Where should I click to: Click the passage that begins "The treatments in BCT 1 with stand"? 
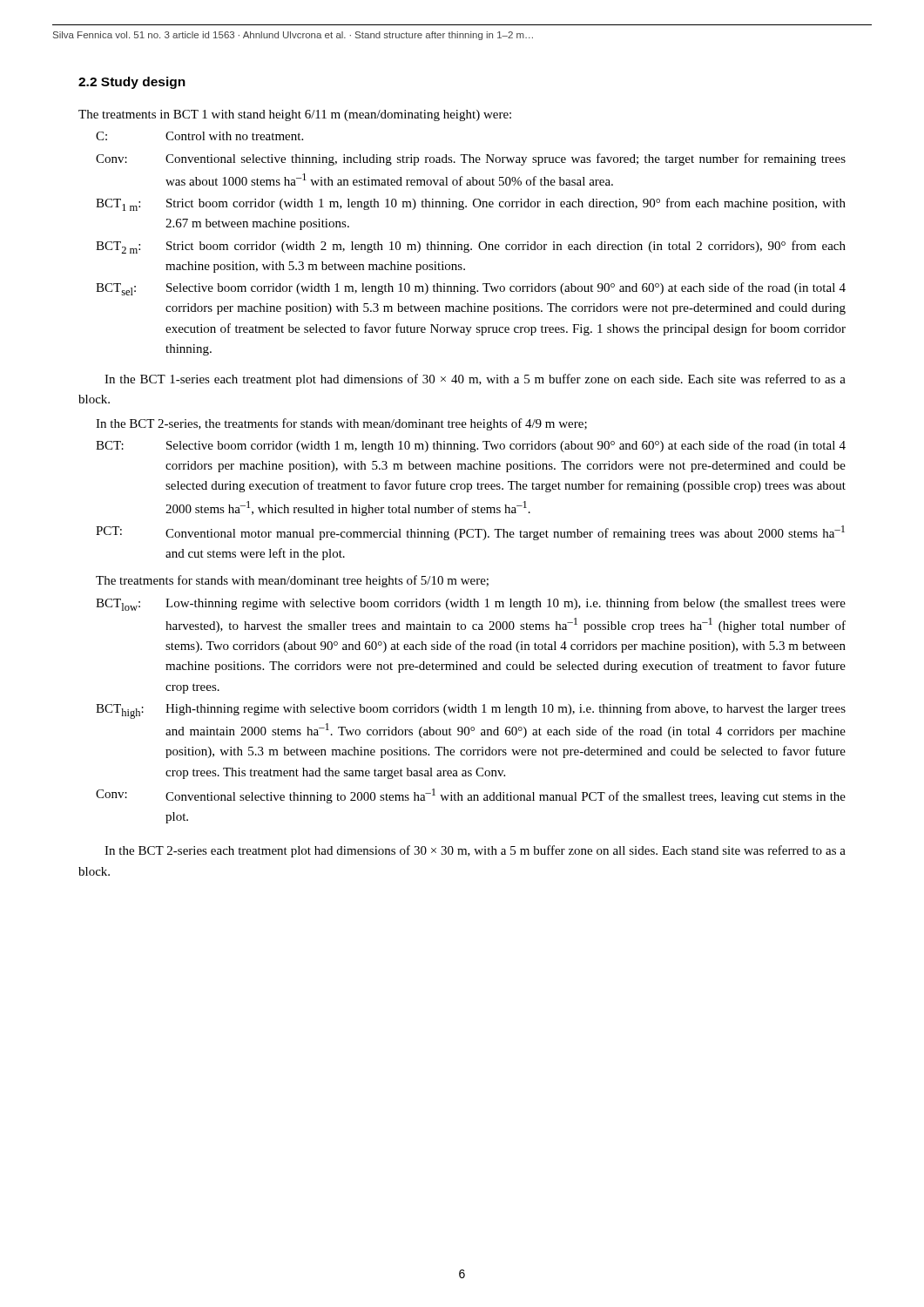tap(462, 115)
